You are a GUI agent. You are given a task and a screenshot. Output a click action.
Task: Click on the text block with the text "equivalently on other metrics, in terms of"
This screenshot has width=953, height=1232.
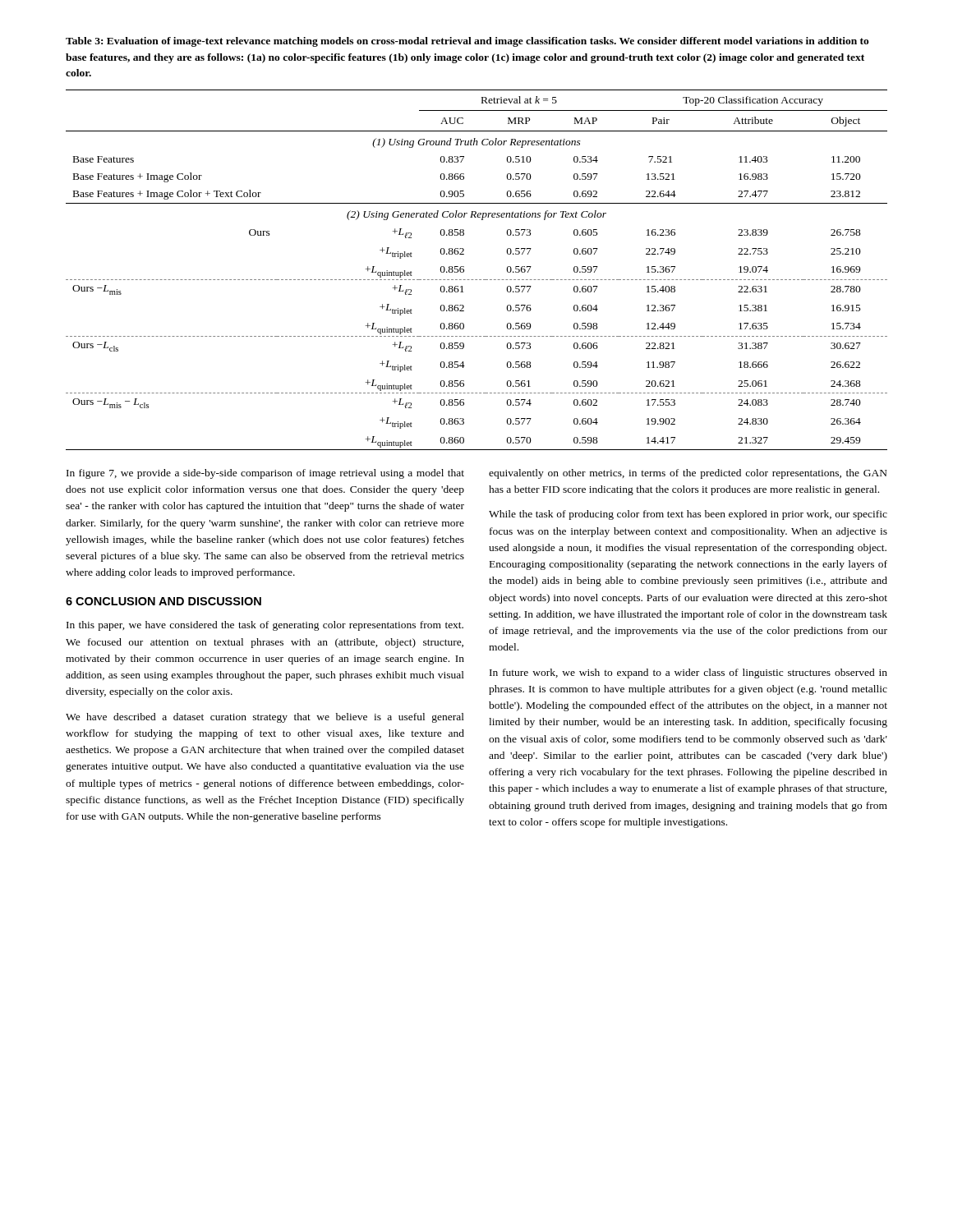[688, 474]
